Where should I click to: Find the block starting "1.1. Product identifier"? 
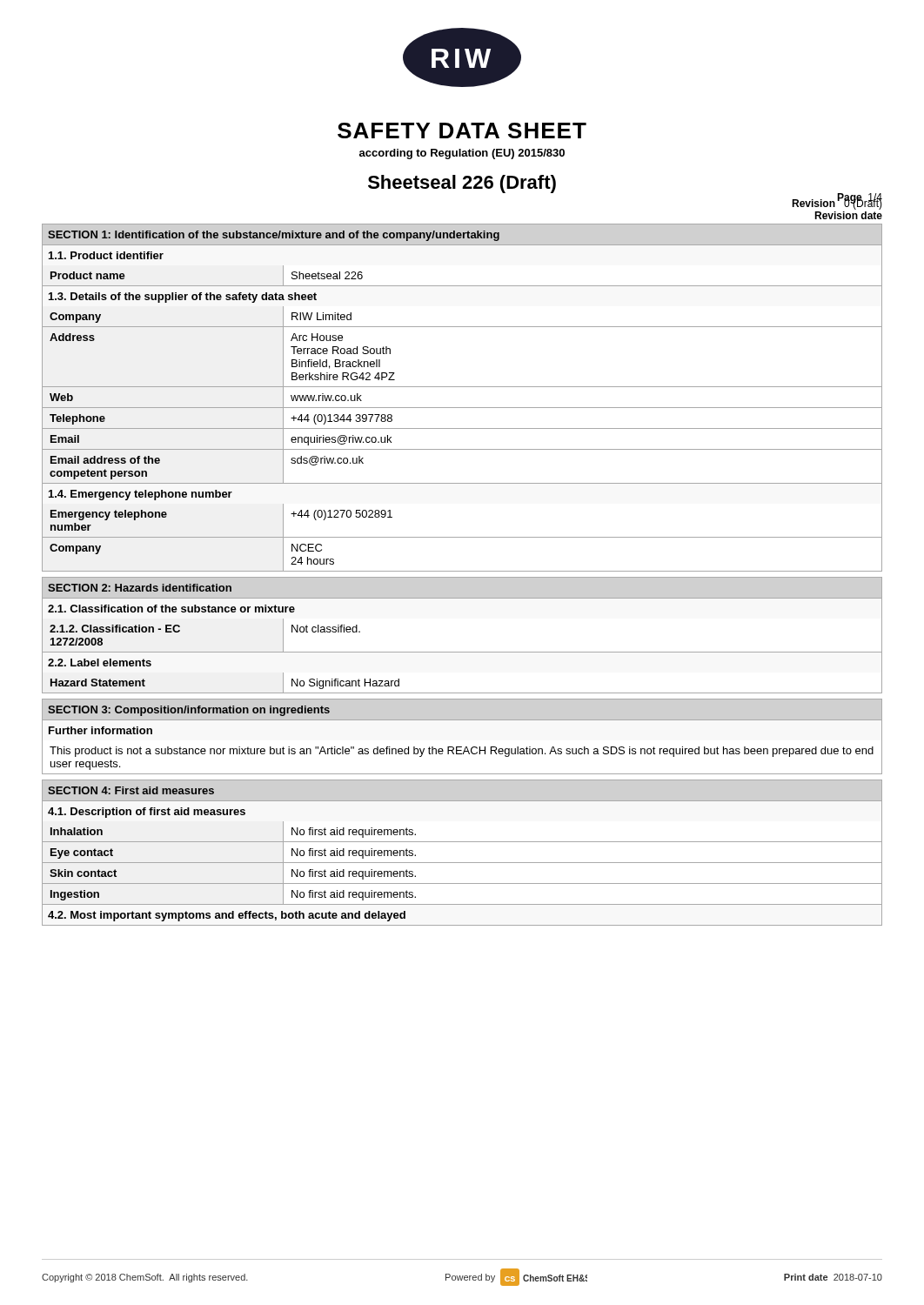coord(106,255)
